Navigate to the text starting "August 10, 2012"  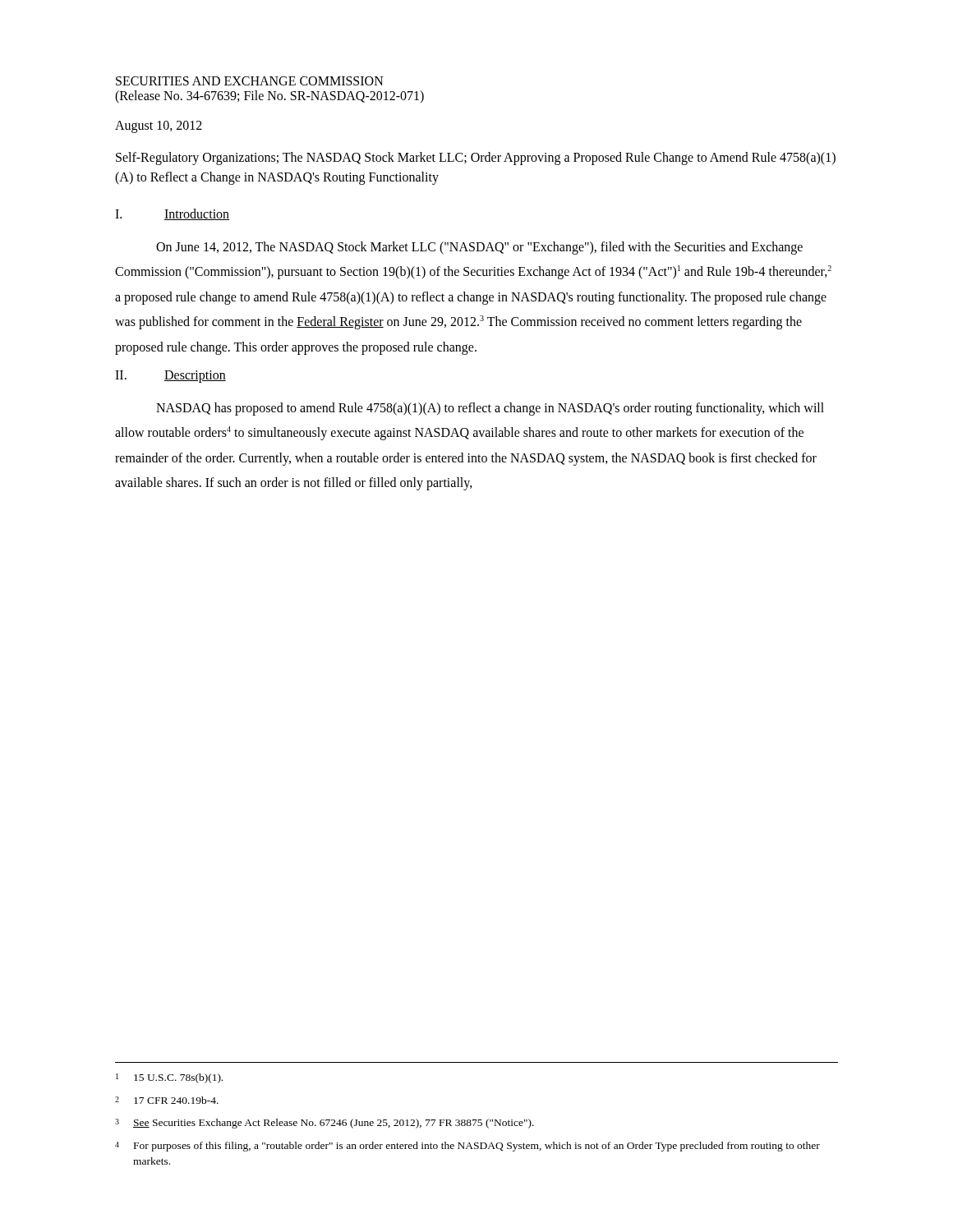[x=159, y=125]
